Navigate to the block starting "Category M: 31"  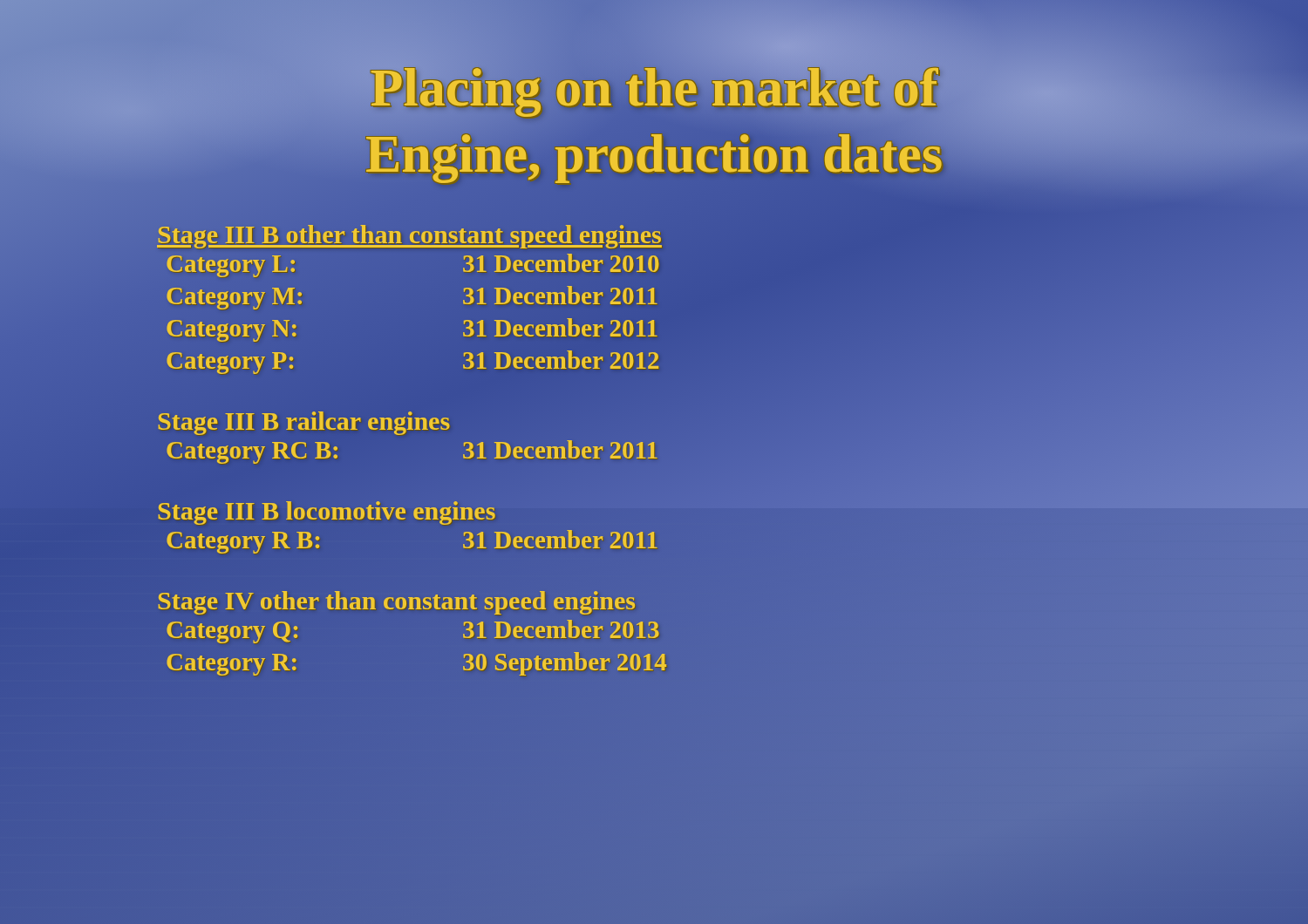tap(233, 298)
